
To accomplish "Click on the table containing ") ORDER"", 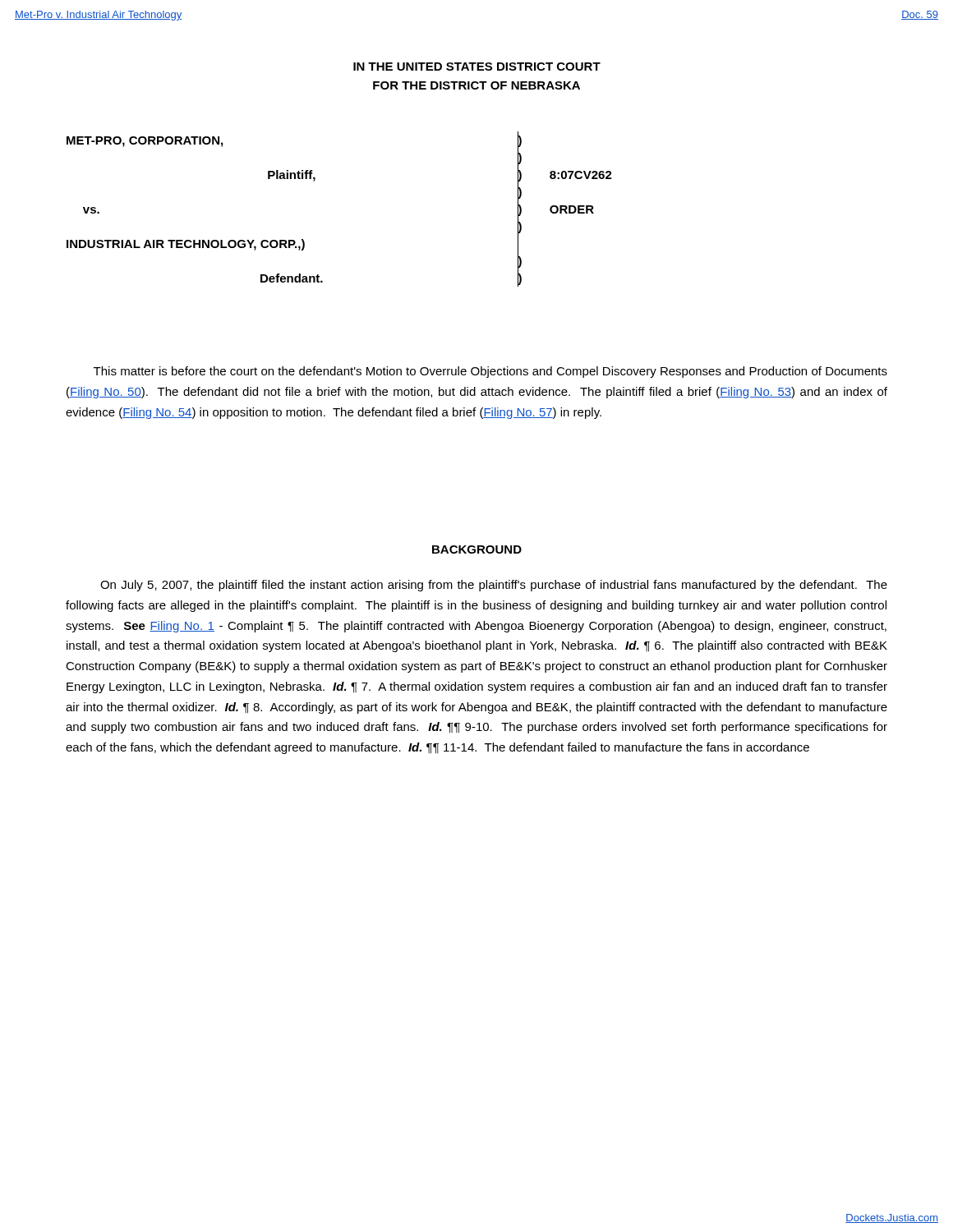I will pos(476,209).
